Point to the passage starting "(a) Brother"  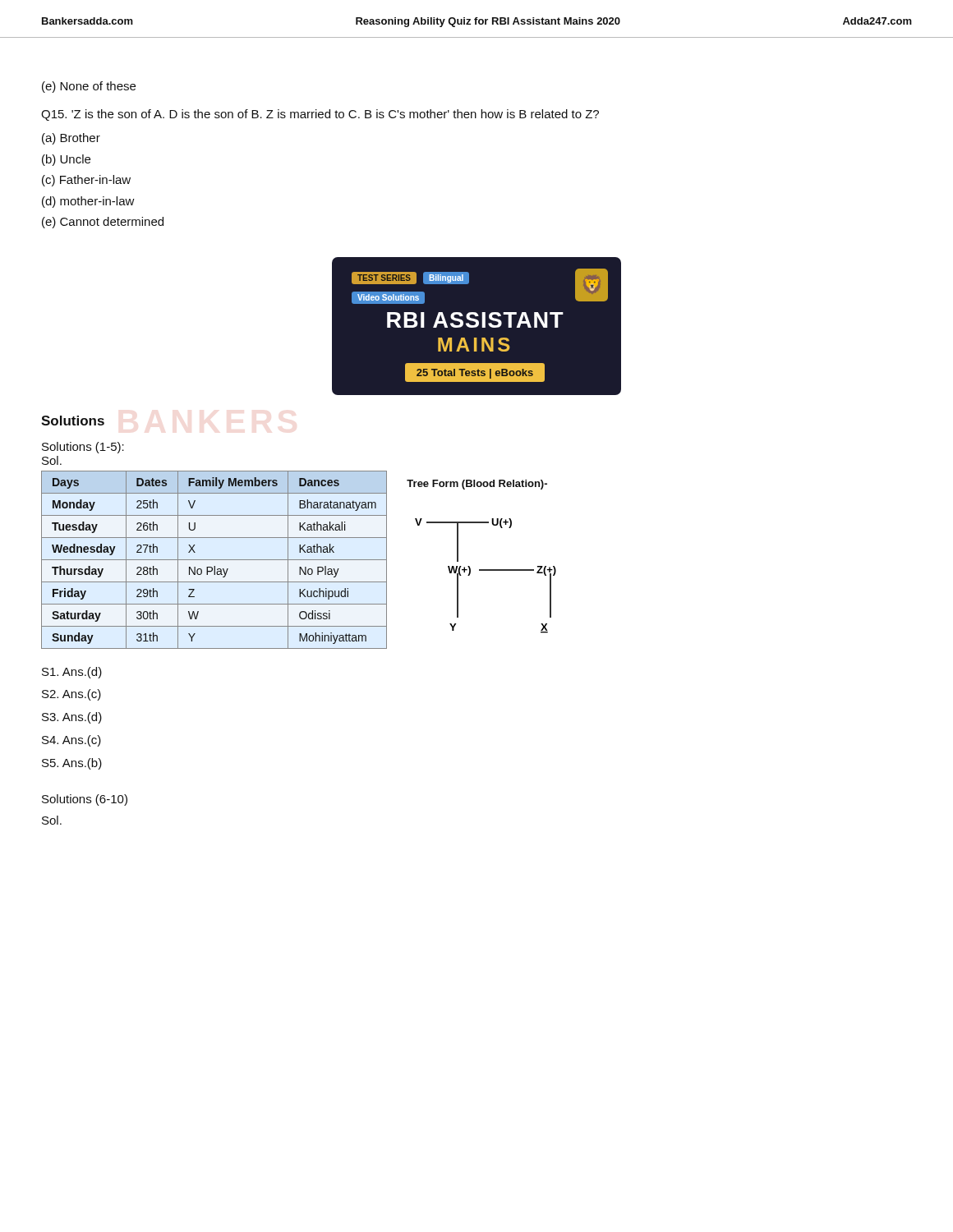click(71, 138)
